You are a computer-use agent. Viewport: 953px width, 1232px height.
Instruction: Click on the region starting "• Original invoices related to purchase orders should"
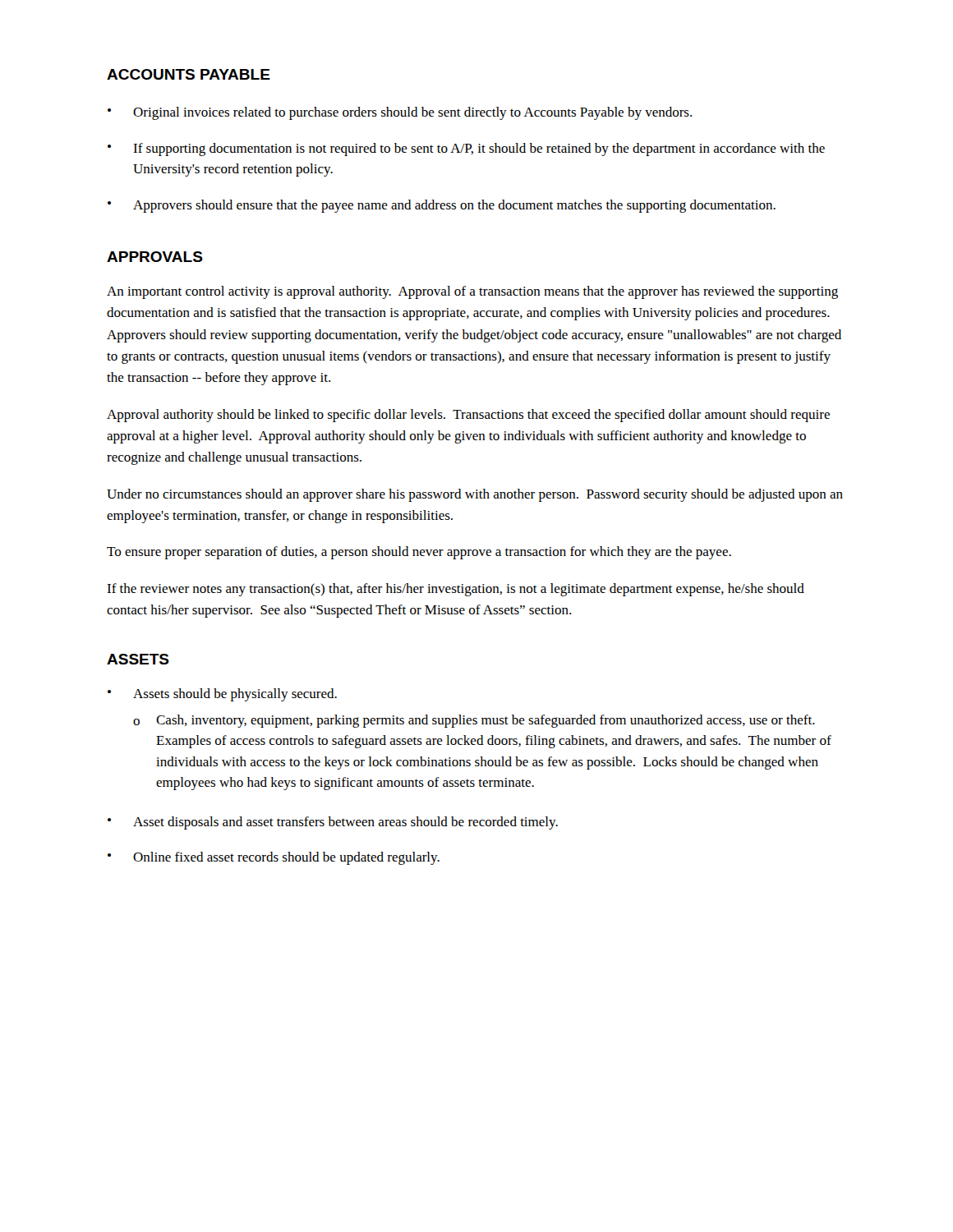476,112
